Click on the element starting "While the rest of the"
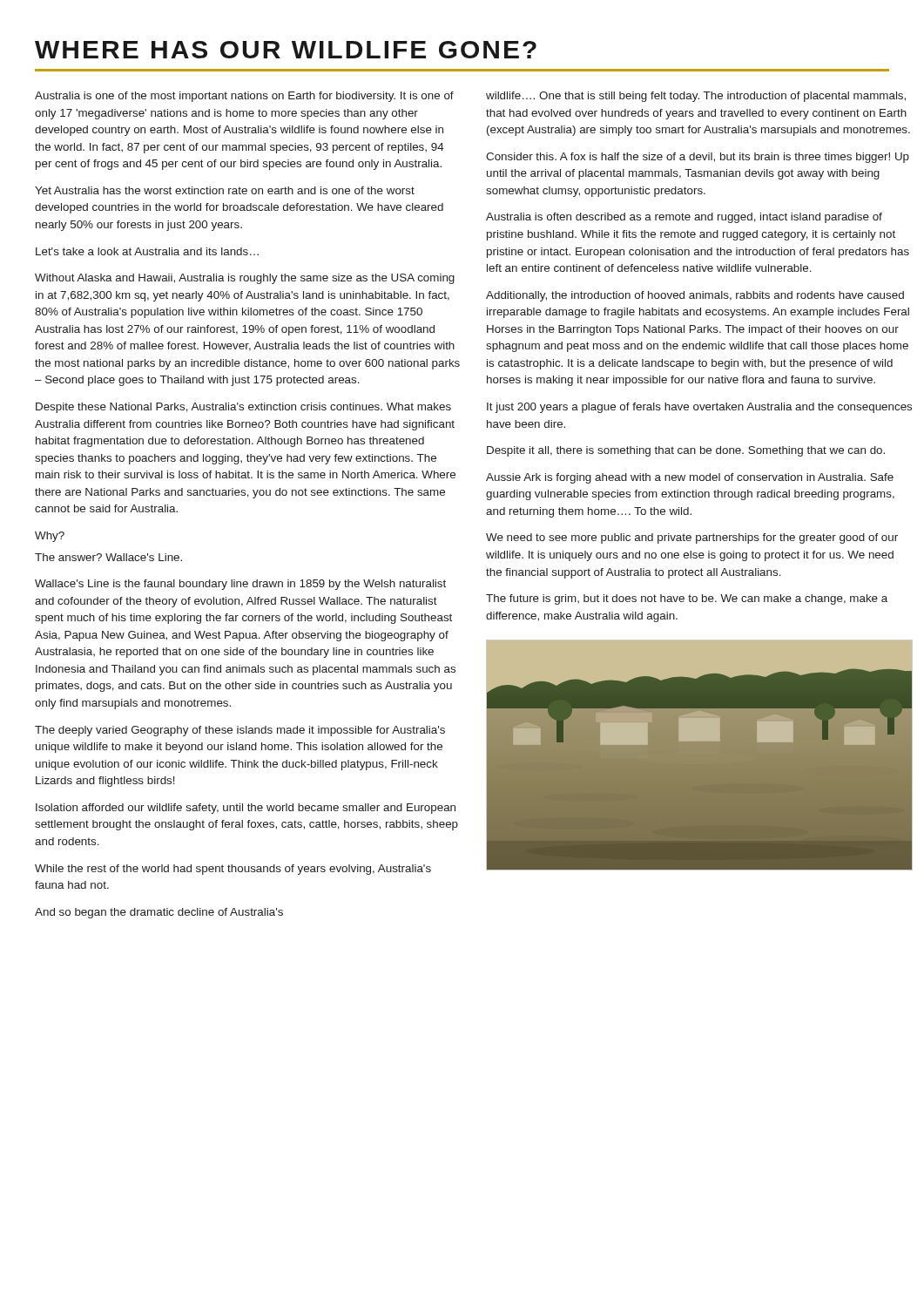 233,876
